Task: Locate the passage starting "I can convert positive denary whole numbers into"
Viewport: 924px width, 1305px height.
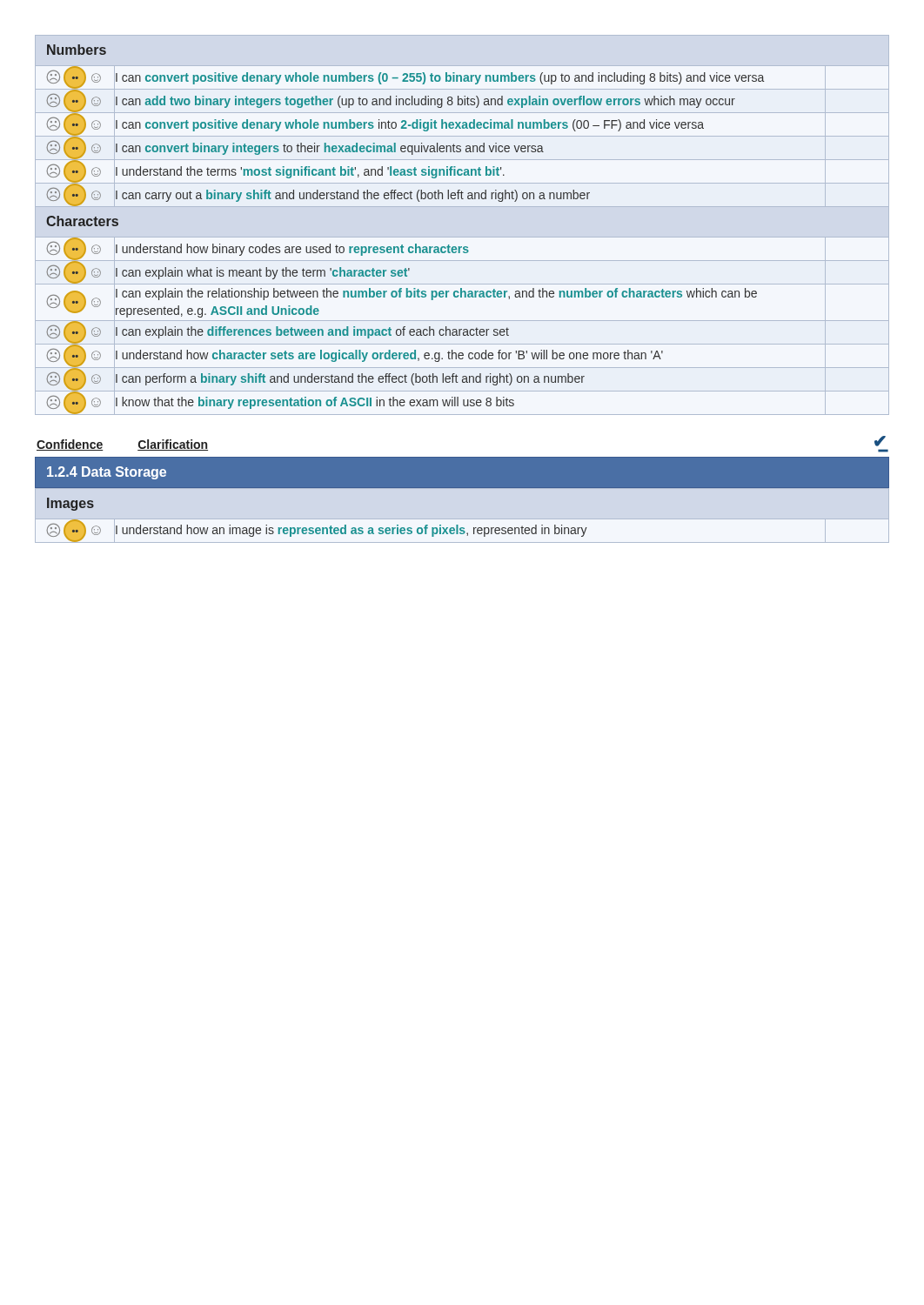Action: (x=409, y=124)
